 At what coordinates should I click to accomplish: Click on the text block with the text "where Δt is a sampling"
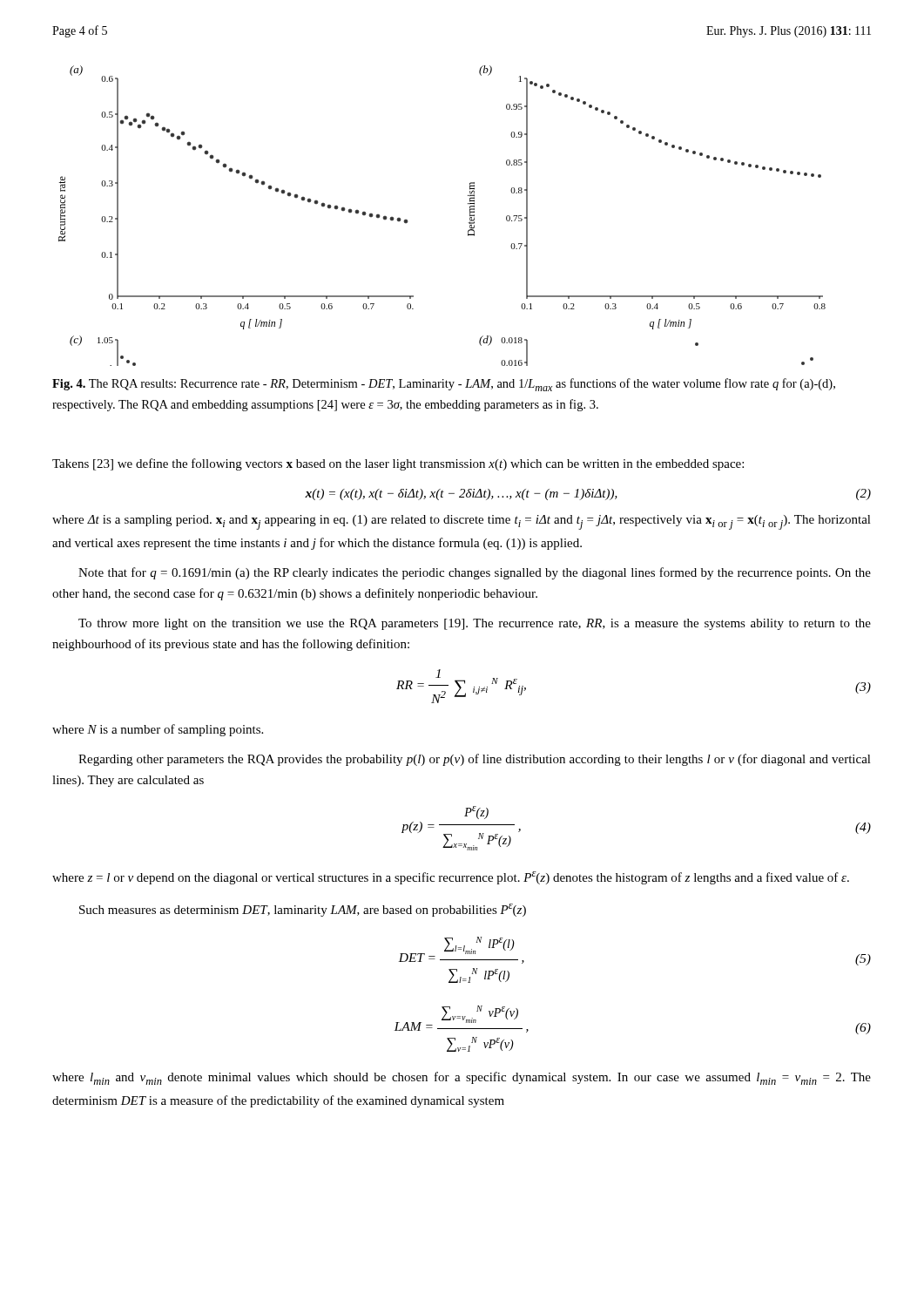462,531
